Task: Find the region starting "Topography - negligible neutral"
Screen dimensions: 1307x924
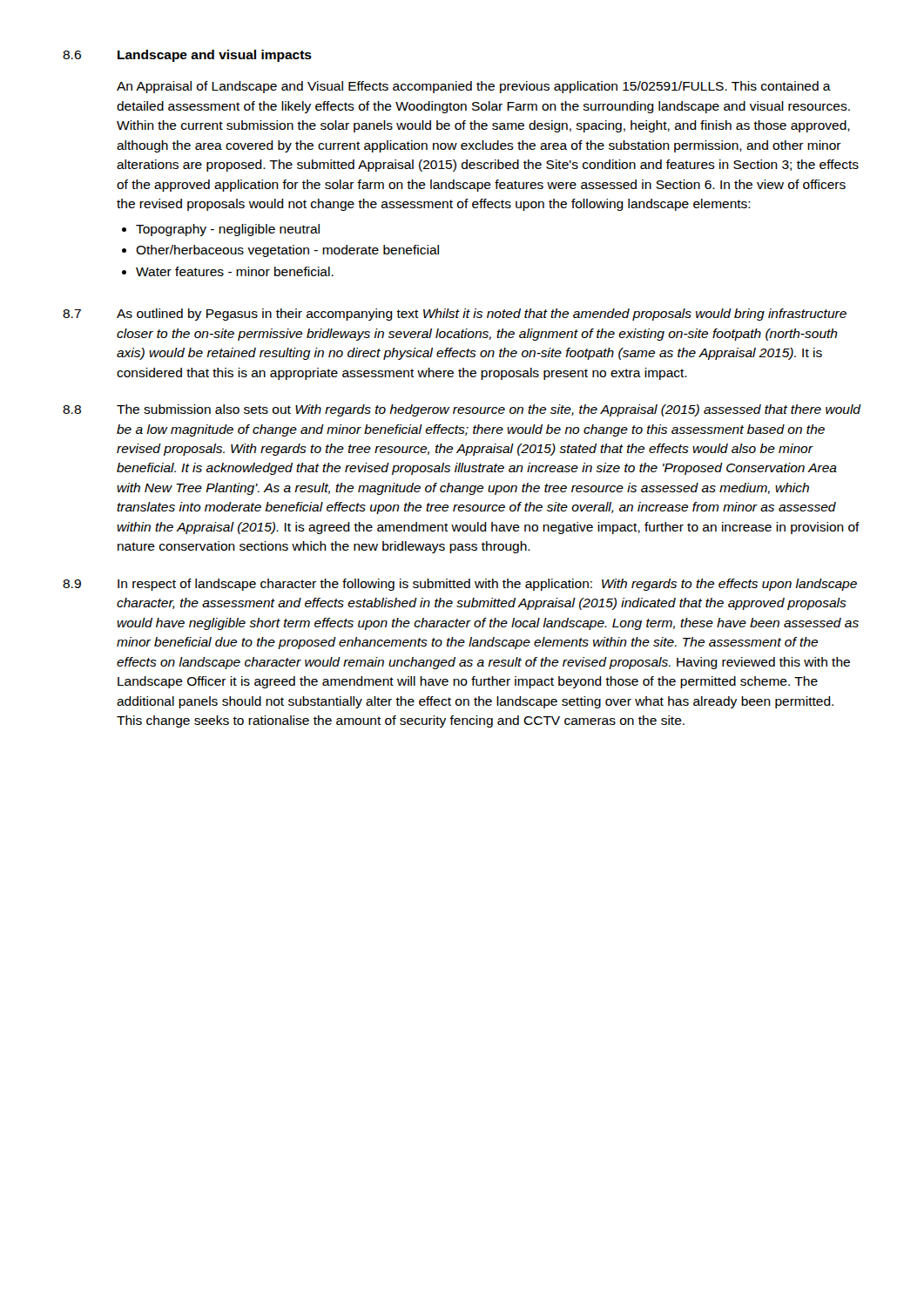Action: click(228, 229)
